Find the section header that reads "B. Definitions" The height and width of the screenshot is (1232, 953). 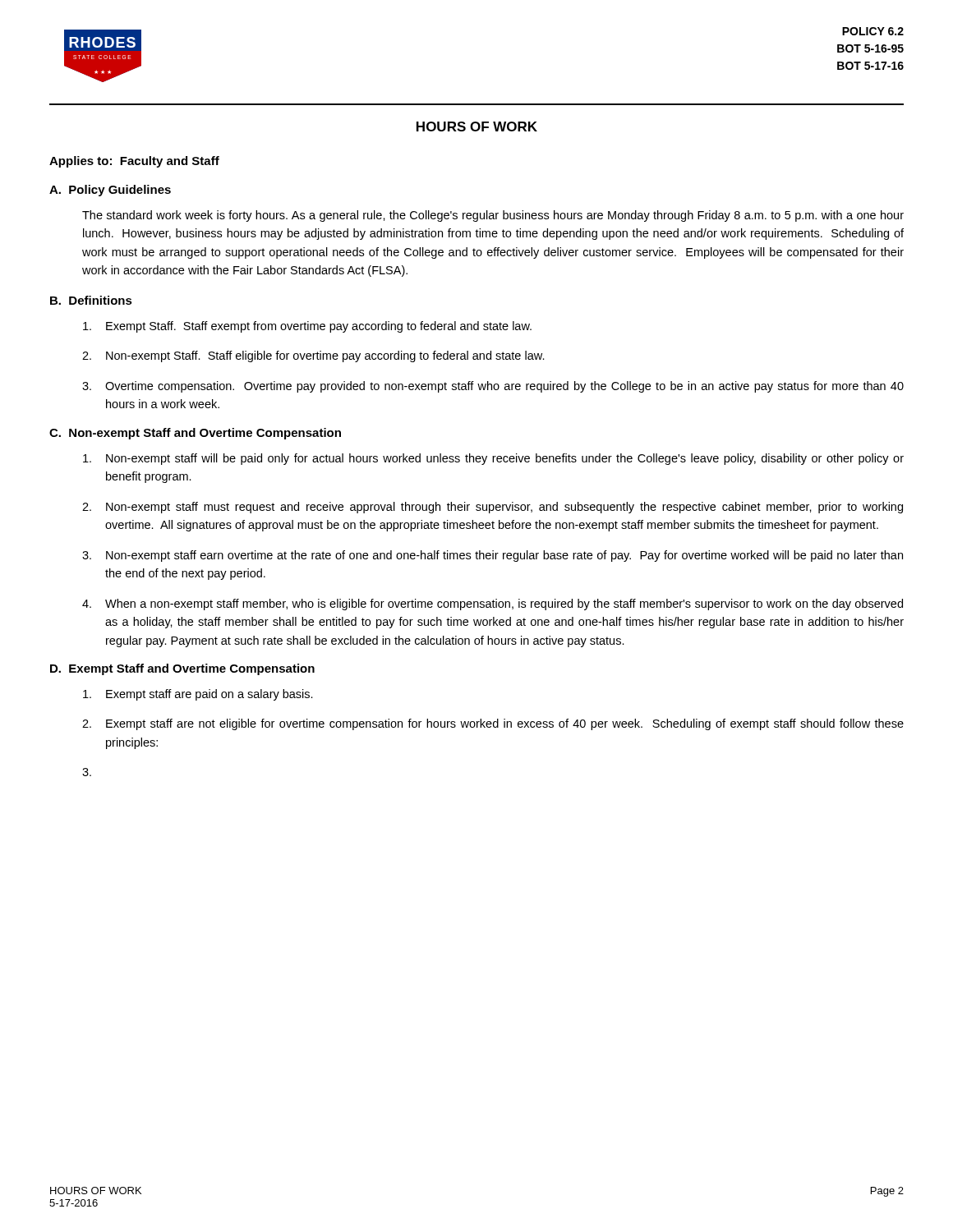91,300
